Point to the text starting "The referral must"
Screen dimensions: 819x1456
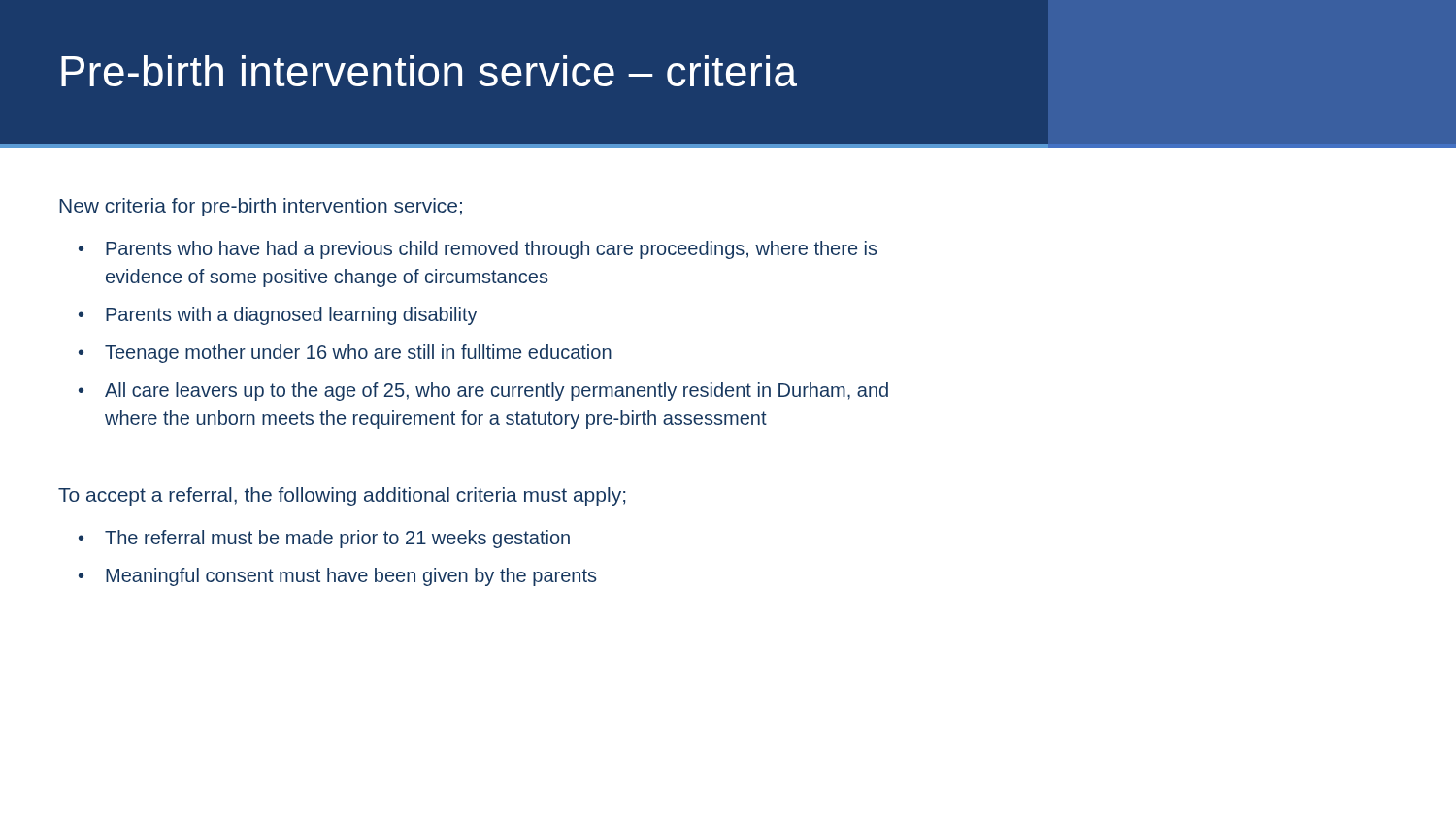[x=338, y=538]
